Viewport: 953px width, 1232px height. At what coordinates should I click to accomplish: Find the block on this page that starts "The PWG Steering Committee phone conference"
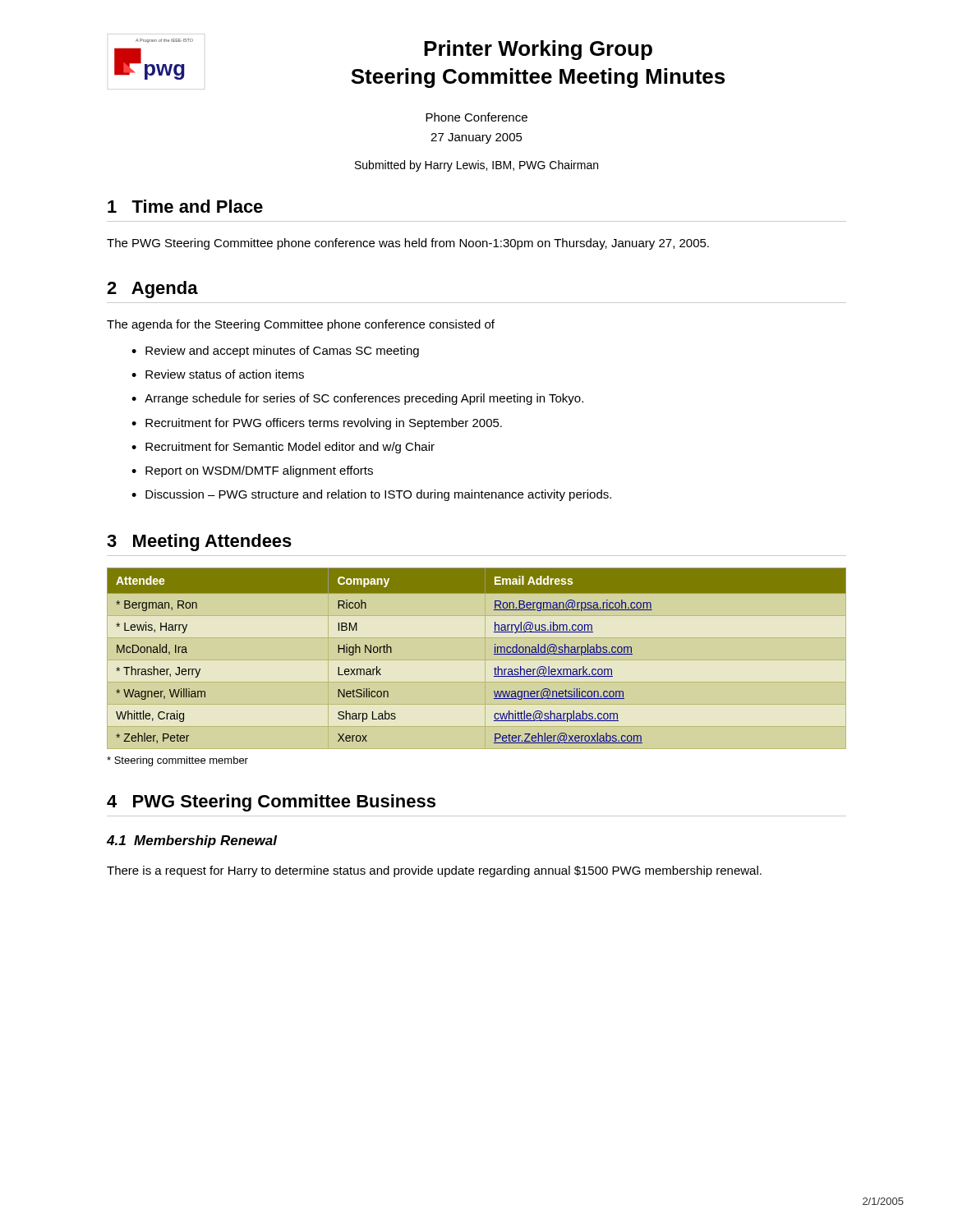coord(476,243)
